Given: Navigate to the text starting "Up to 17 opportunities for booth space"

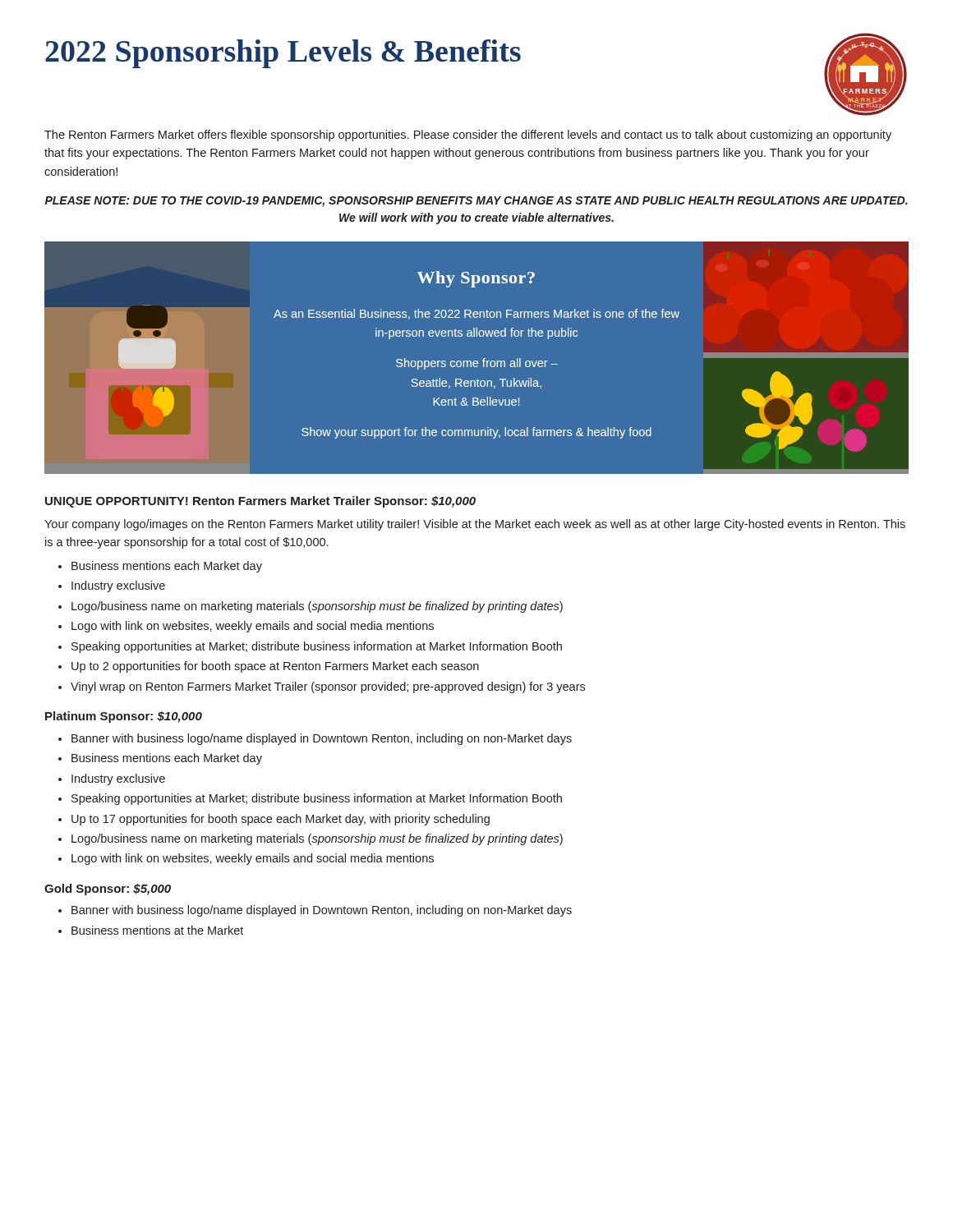Looking at the screenshot, I should (280, 818).
